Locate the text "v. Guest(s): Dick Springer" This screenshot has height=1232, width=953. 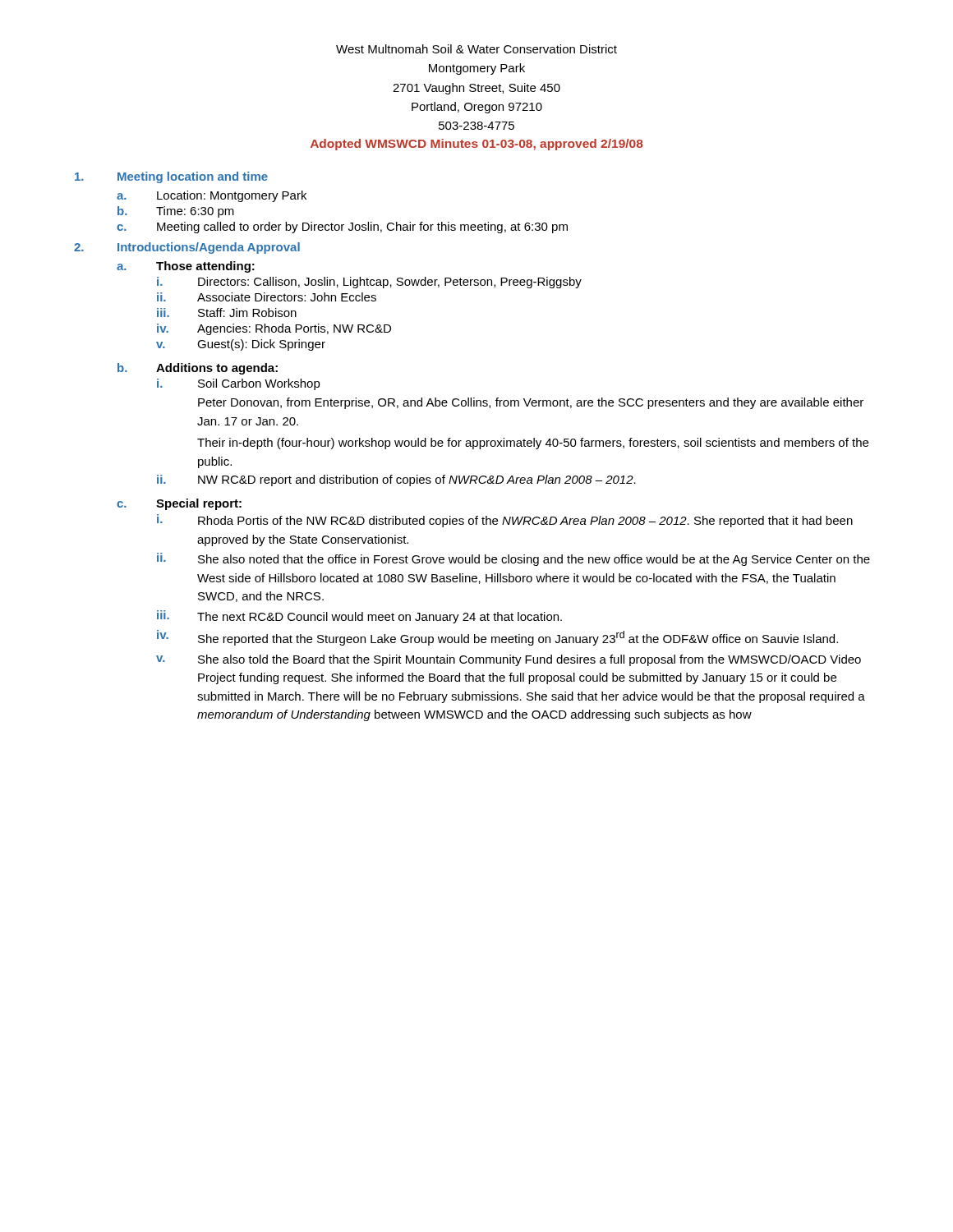(241, 345)
